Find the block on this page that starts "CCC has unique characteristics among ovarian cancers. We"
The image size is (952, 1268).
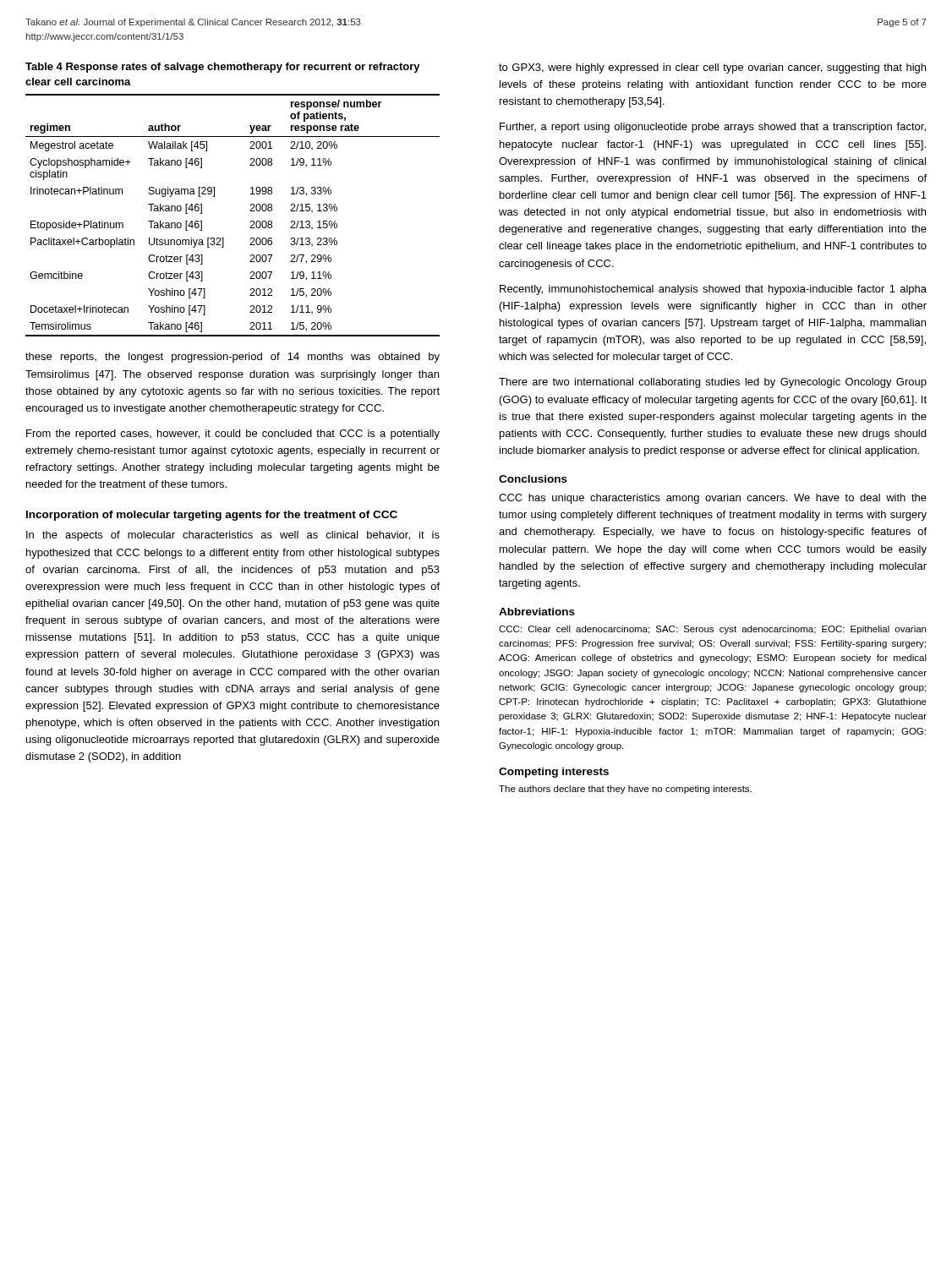(713, 540)
